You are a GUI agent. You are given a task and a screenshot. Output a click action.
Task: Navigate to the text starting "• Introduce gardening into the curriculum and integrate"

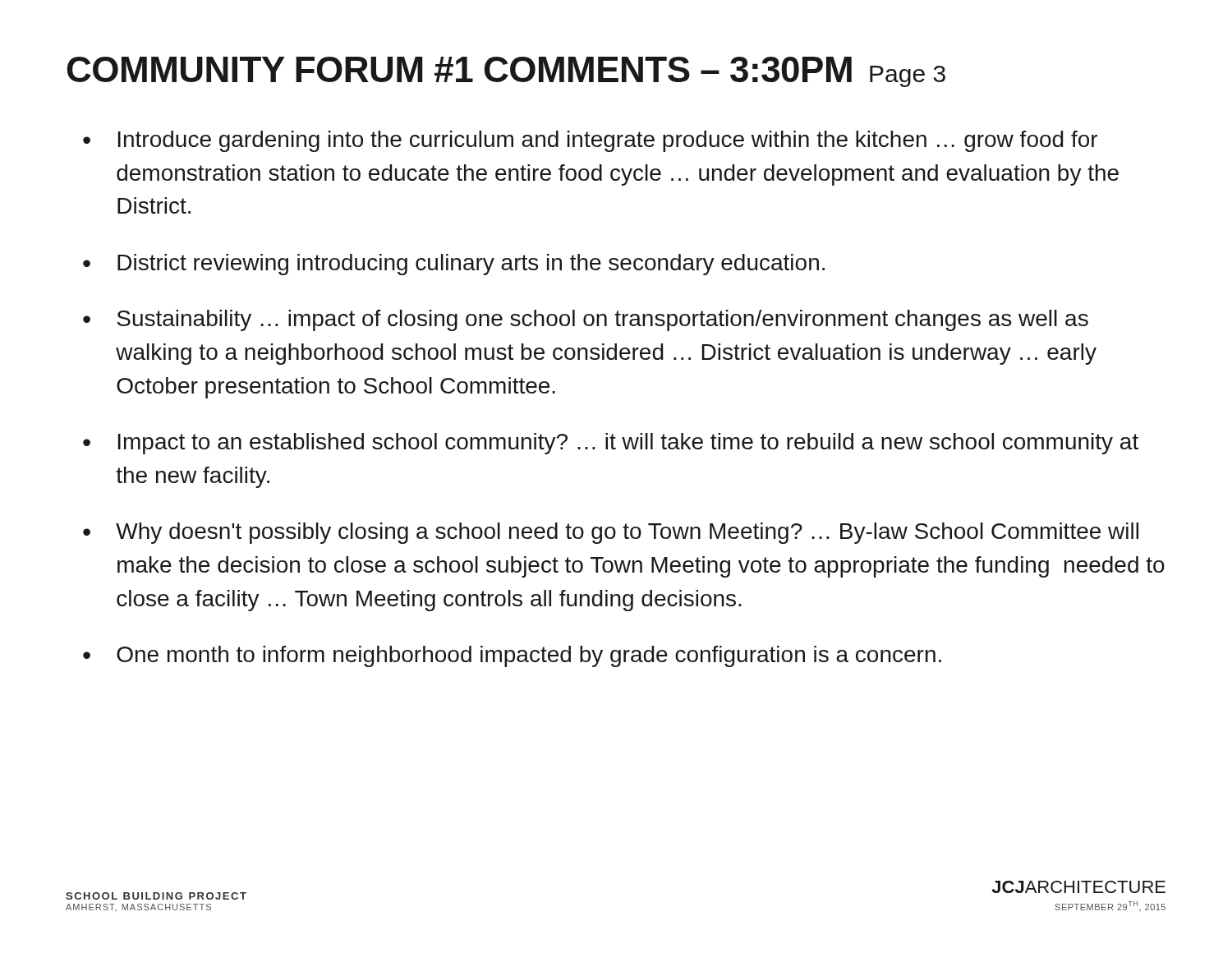tap(624, 173)
